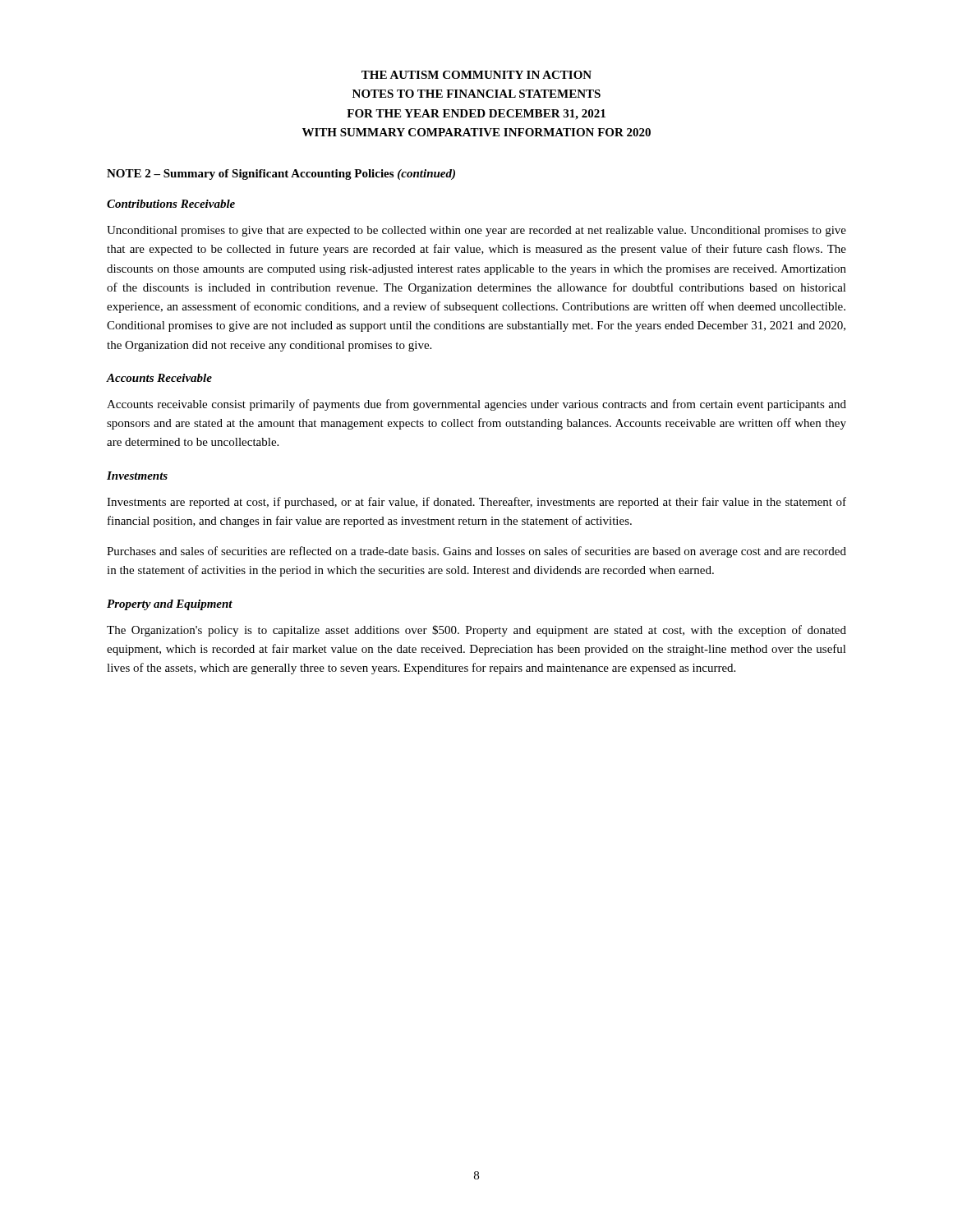Find the text block starting "Accounts receivable consist"
The height and width of the screenshot is (1232, 953).
coord(476,423)
